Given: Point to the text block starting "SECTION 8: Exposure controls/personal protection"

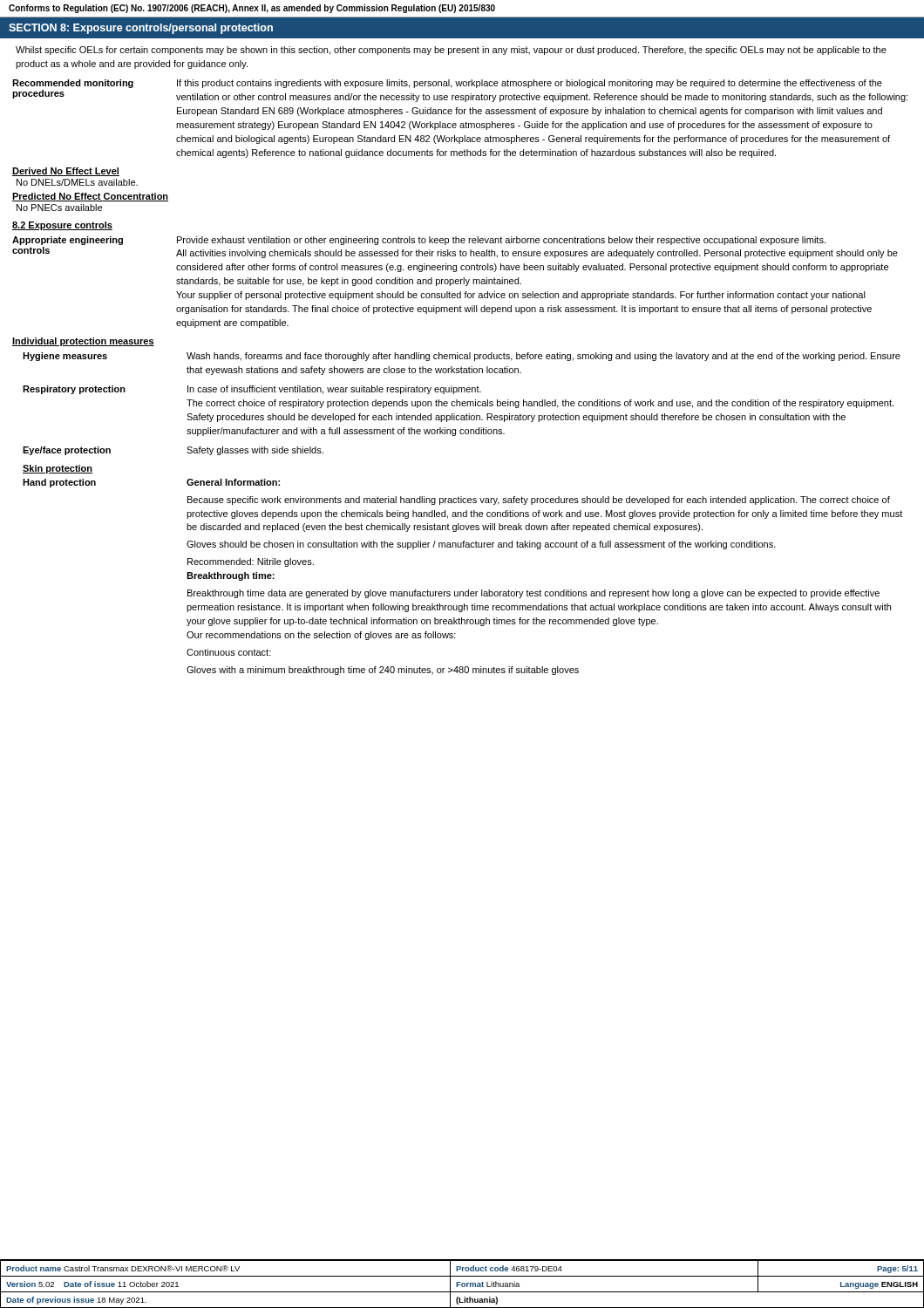Looking at the screenshot, I should click(141, 28).
